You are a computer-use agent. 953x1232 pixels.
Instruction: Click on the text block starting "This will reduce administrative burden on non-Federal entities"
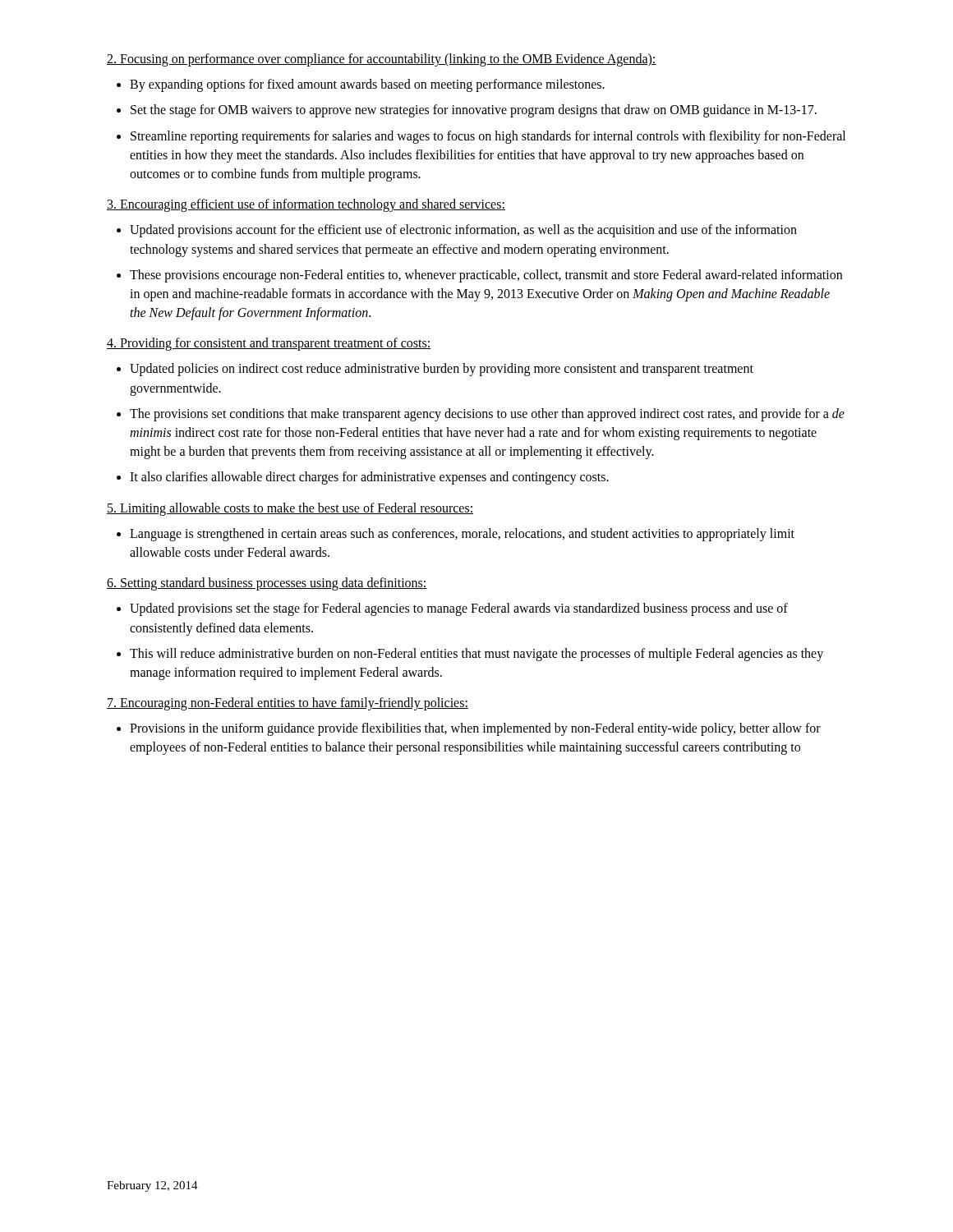tap(477, 663)
